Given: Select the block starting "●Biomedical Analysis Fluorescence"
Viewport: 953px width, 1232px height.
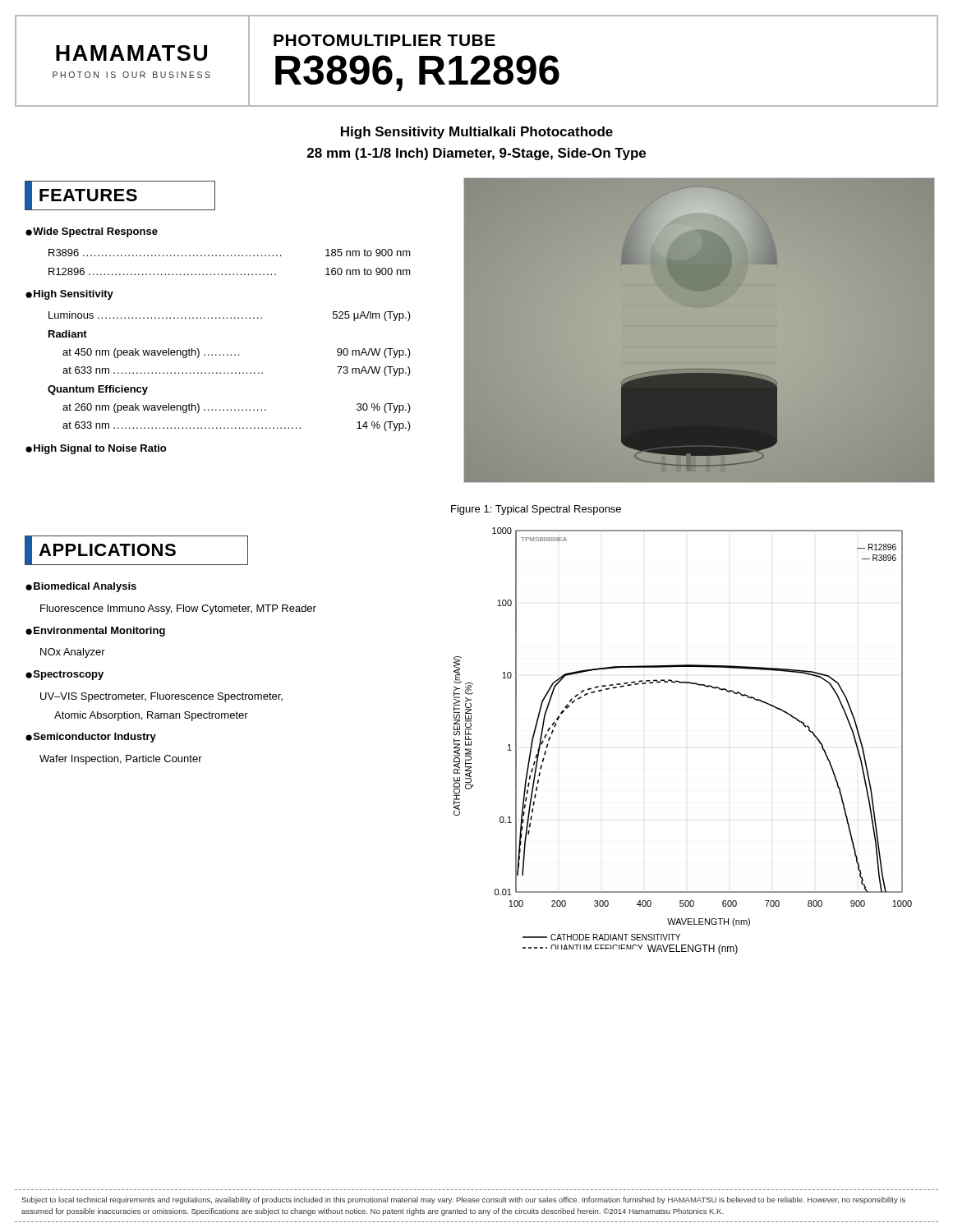Looking at the screenshot, I should click(170, 599).
